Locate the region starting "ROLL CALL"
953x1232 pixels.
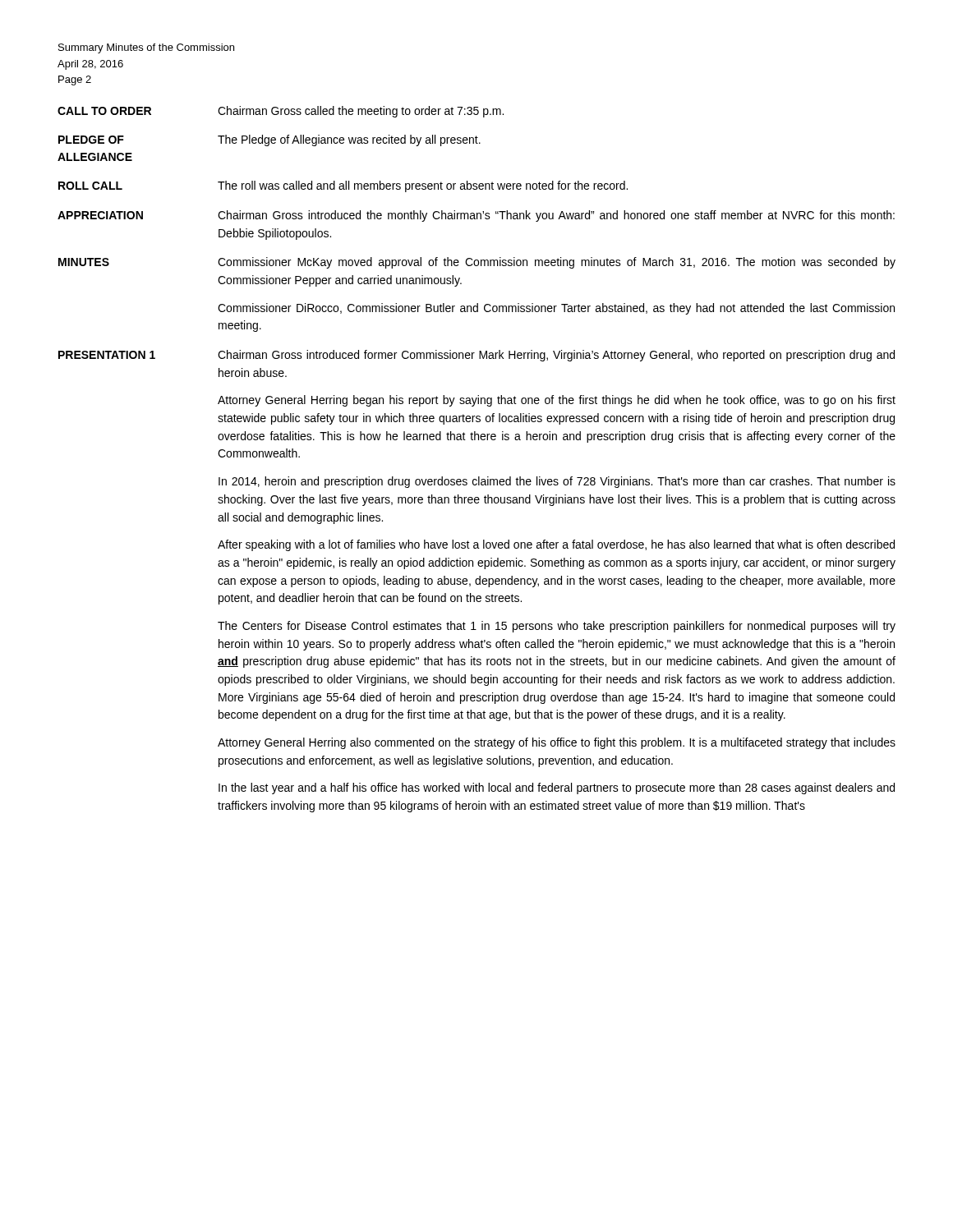(x=90, y=186)
